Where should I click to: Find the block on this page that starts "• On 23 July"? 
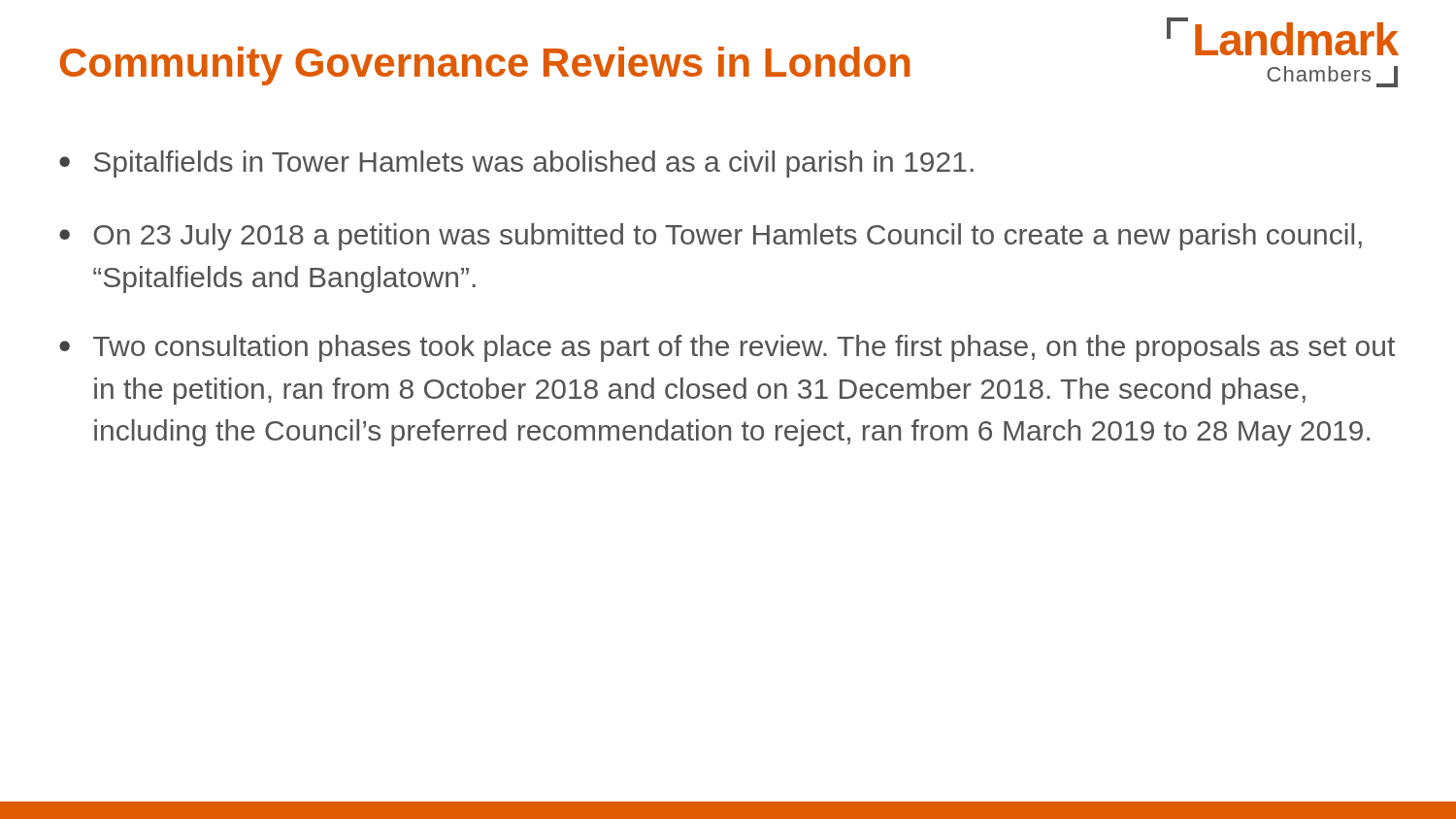coord(728,256)
